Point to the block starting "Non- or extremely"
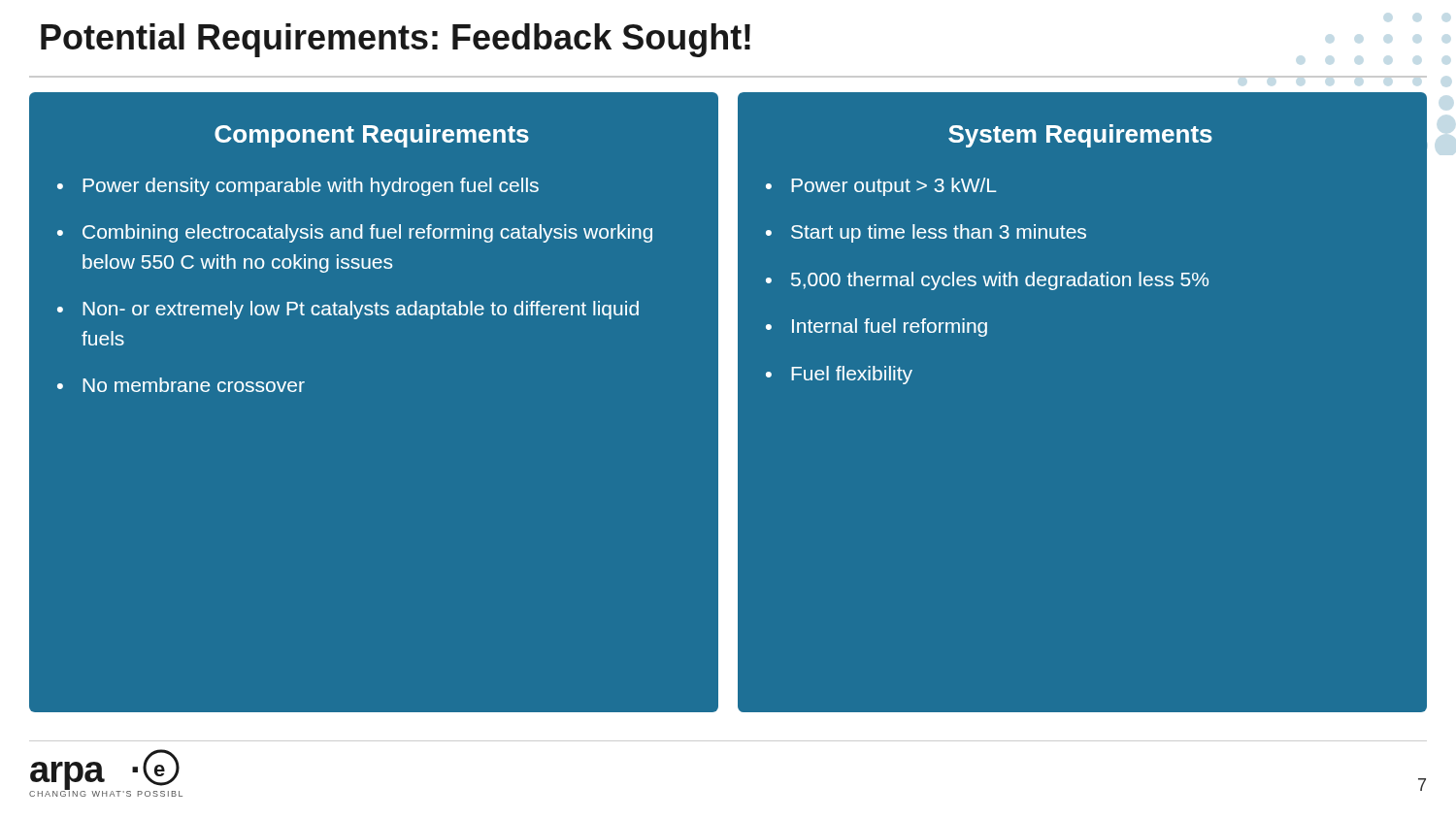 (361, 323)
